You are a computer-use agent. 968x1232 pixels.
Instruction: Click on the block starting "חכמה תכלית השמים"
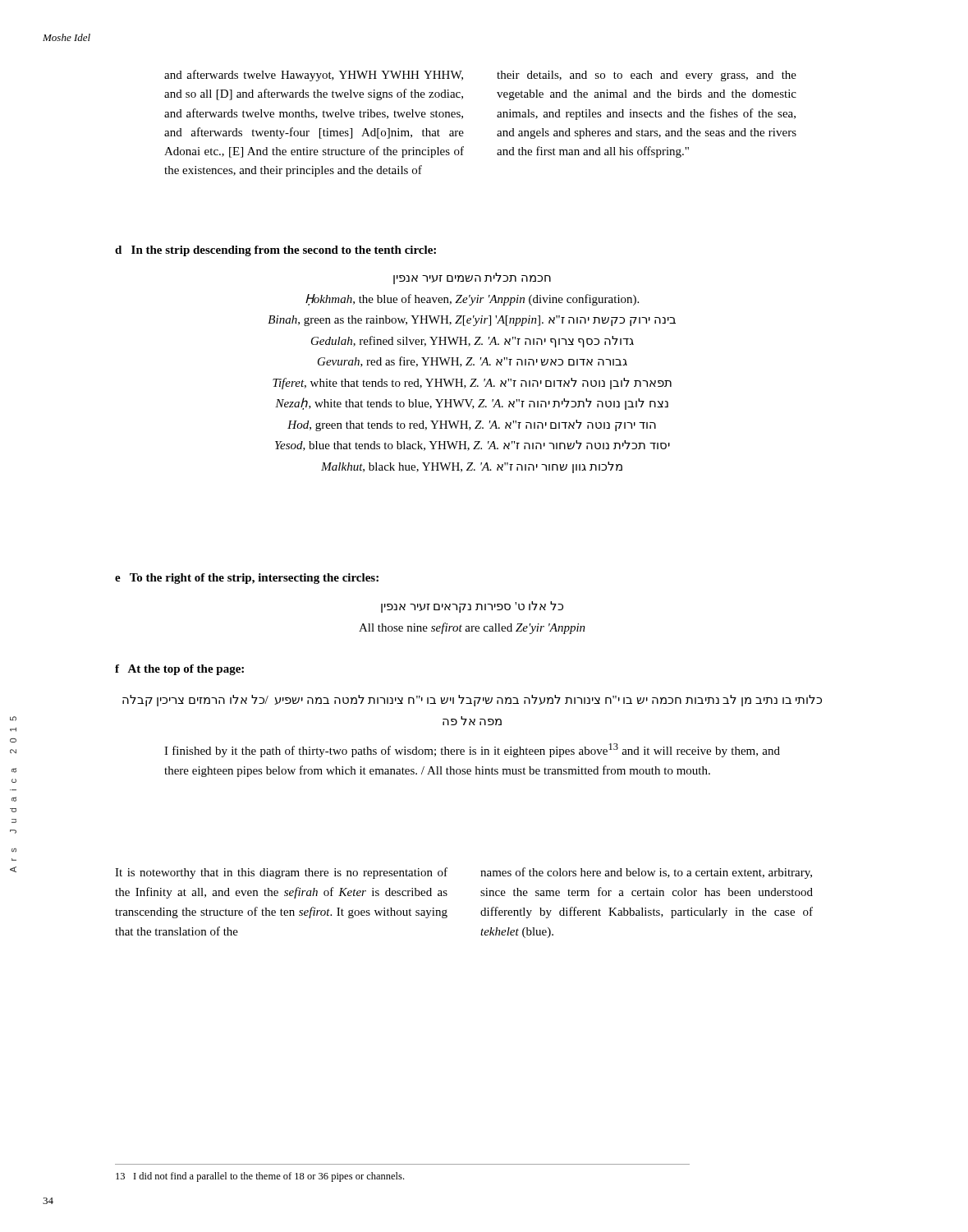pyautogui.click(x=472, y=372)
